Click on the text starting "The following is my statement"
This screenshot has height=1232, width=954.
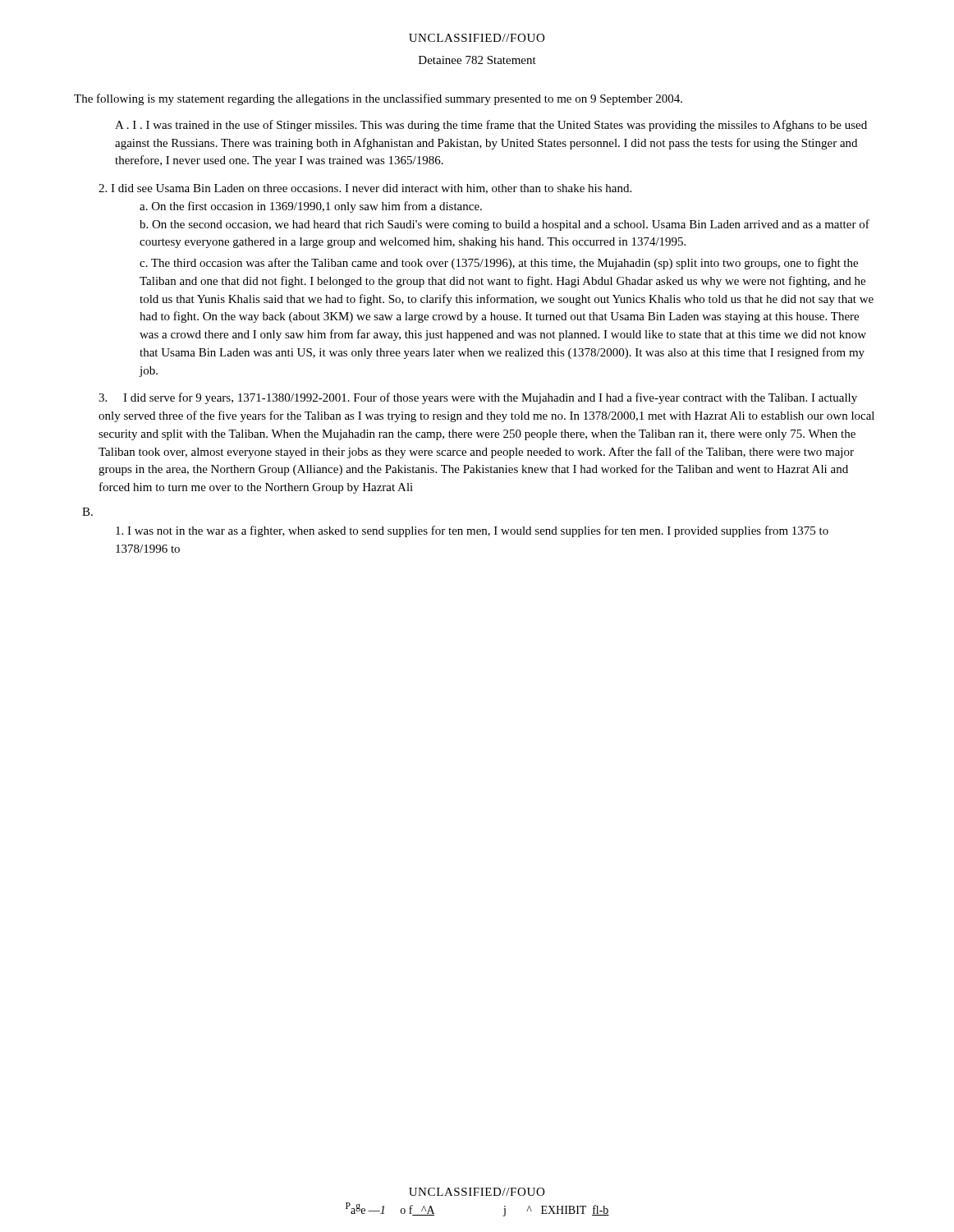click(x=378, y=99)
